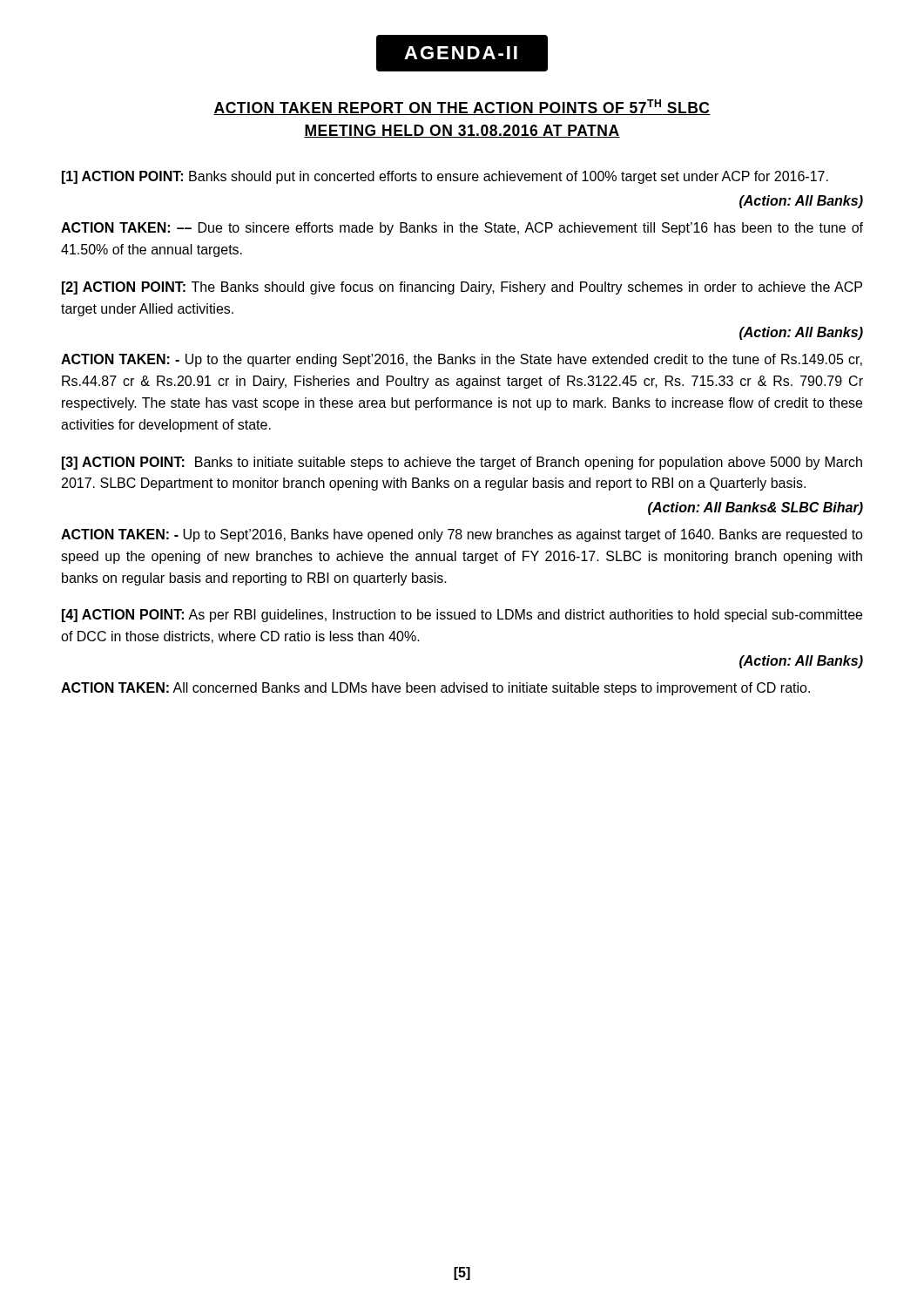Navigate to the element starting "[1] ACTION POINT: Banks"
The image size is (924, 1307).
(x=445, y=177)
